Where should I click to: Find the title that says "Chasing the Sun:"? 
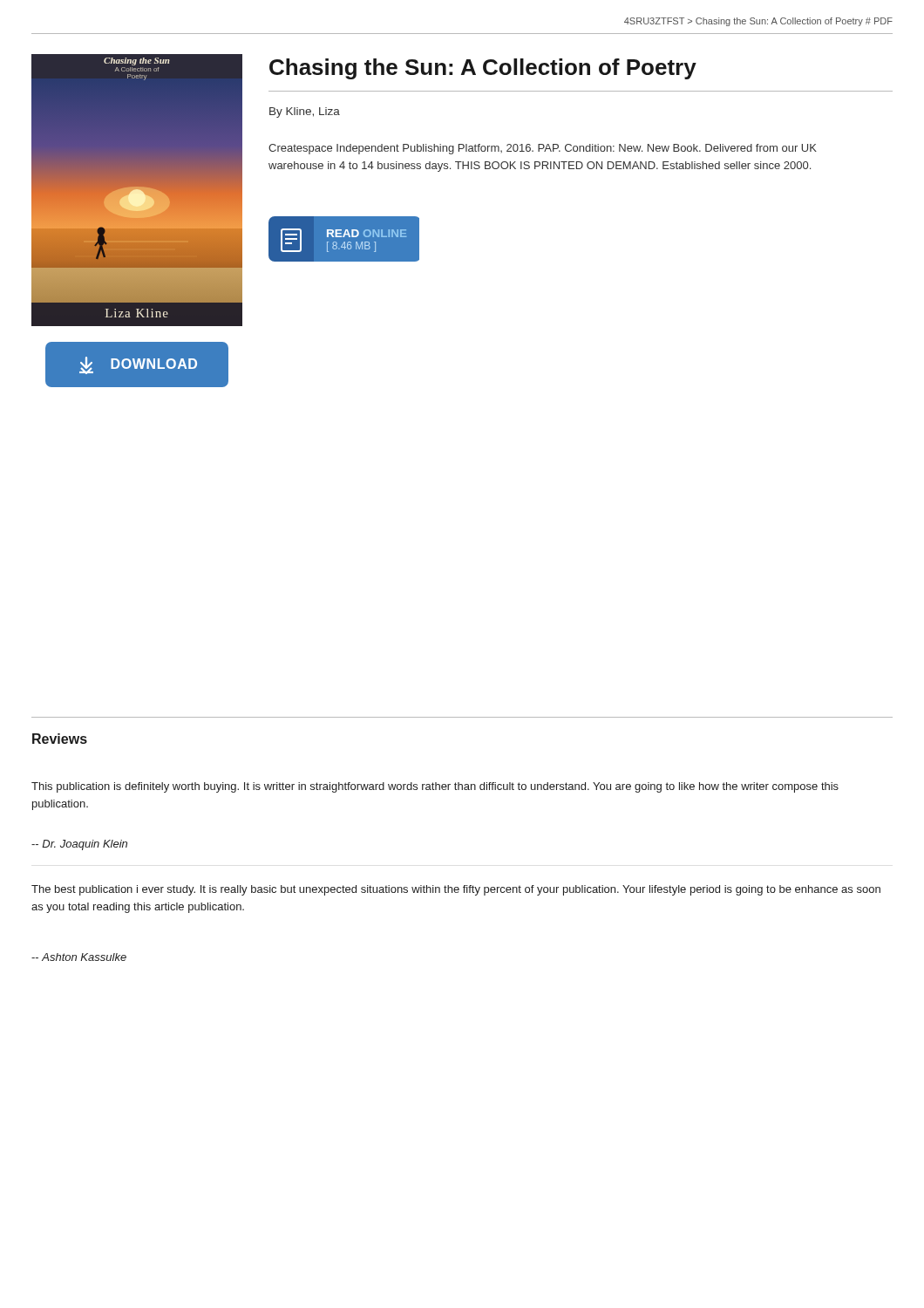[482, 67]
